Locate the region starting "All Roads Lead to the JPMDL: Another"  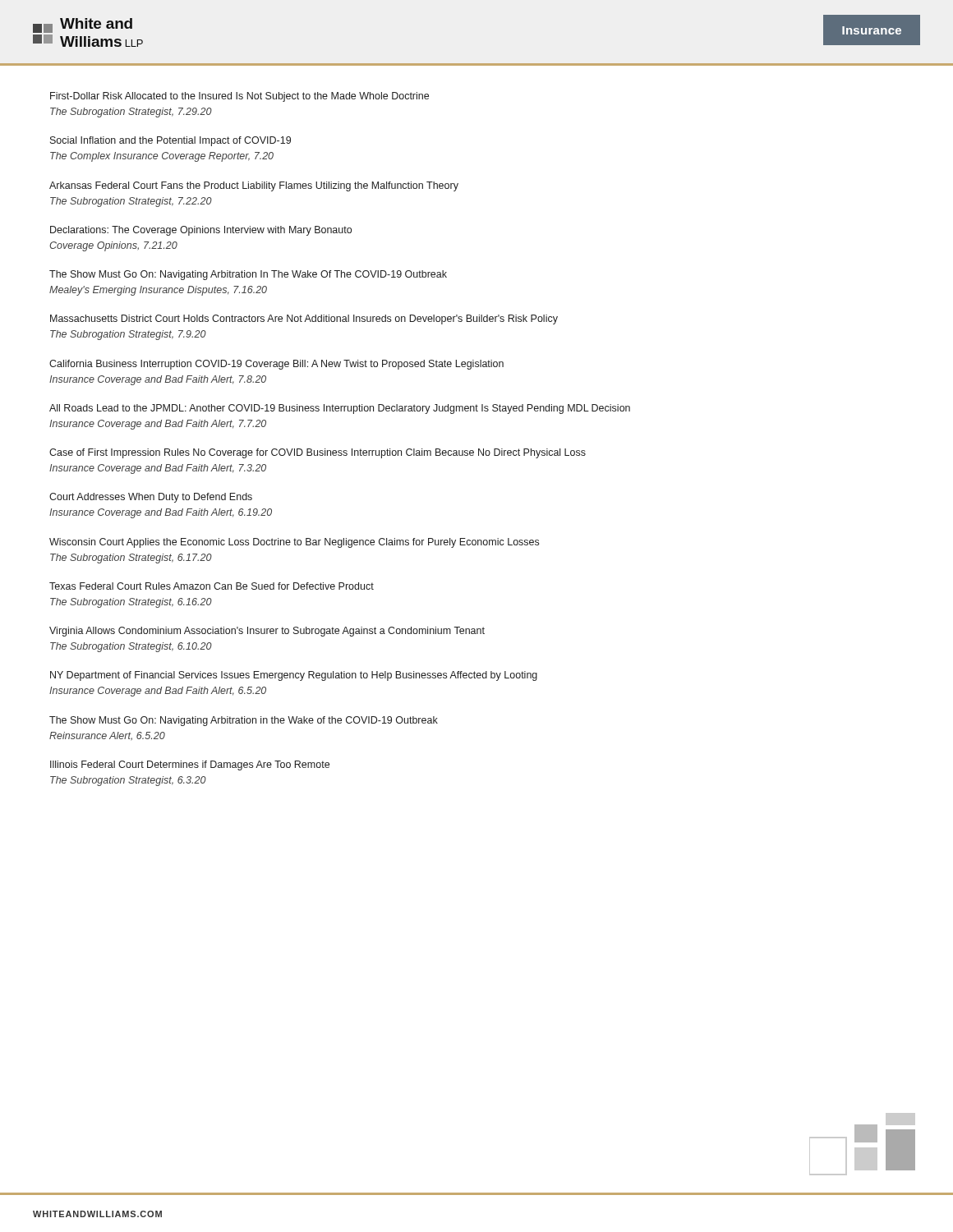click(476, 416)
